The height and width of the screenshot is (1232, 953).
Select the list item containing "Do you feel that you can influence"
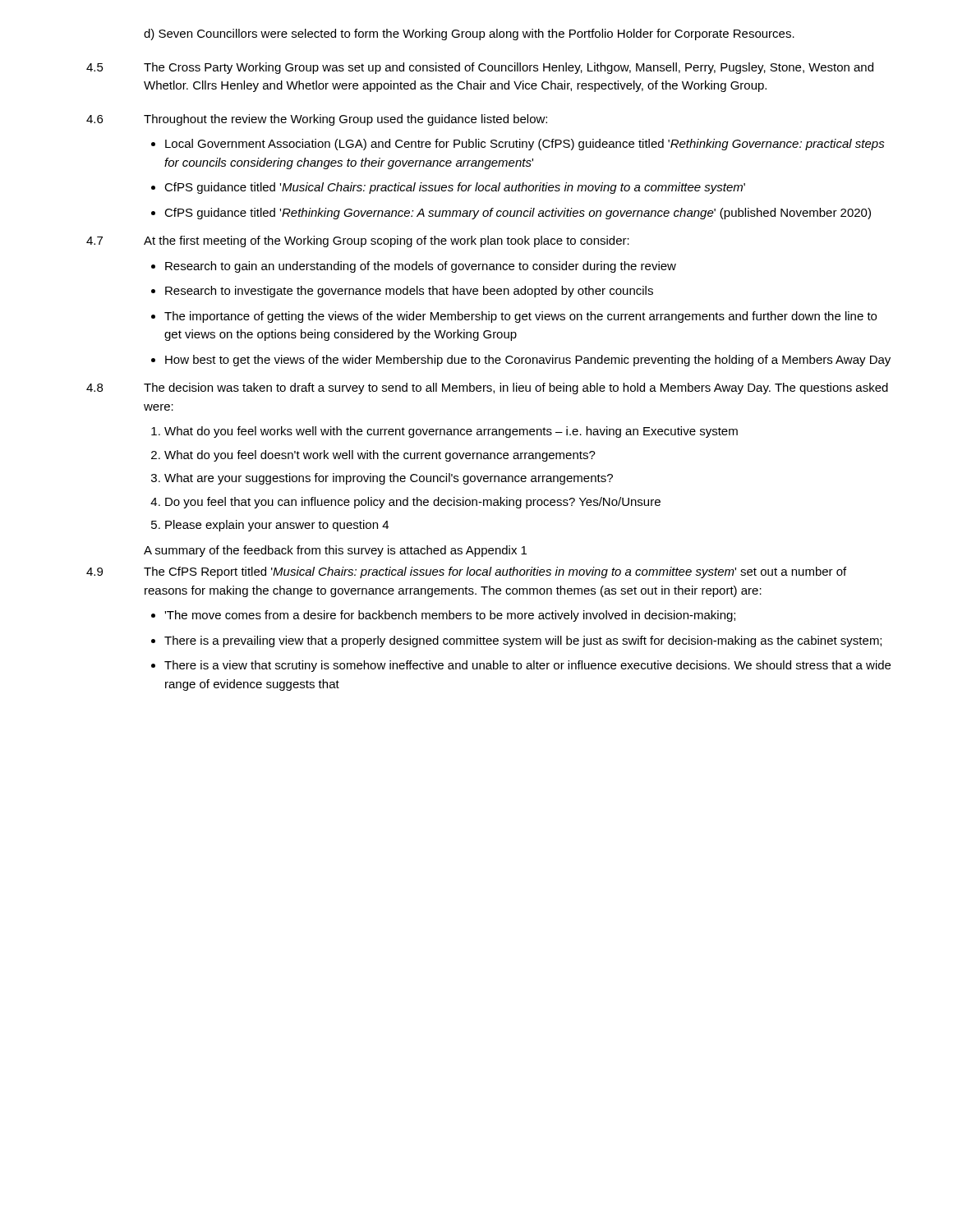tap(413, 501)
